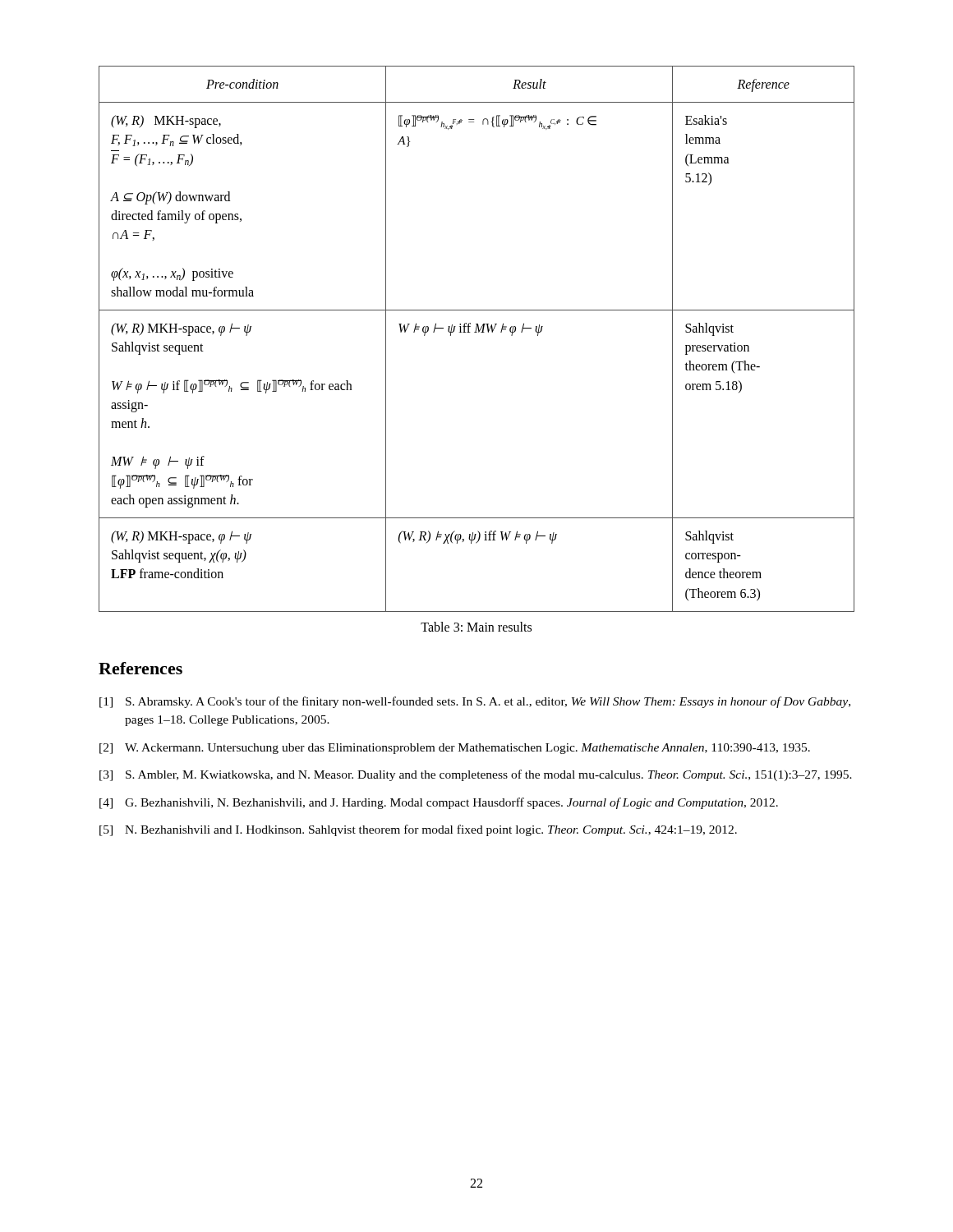Locate the region starting "[1] S. Abramsky."

pyautogui.click(x=476, y=711)
